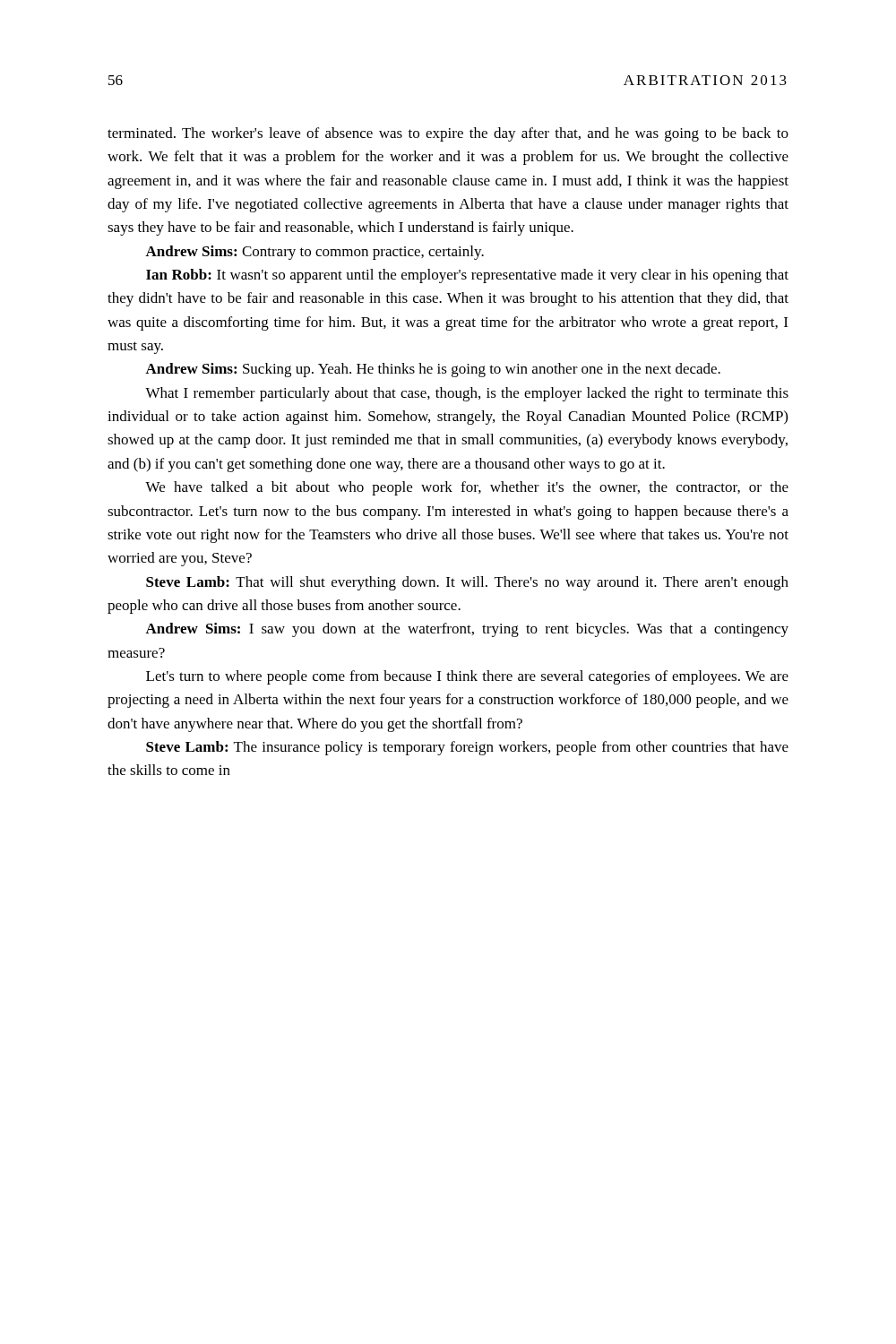Find the block on this page that starts "Let's turn to where people come from because"
The image size is (896, 1344).
pyautogui.click(x=448, y=700)
